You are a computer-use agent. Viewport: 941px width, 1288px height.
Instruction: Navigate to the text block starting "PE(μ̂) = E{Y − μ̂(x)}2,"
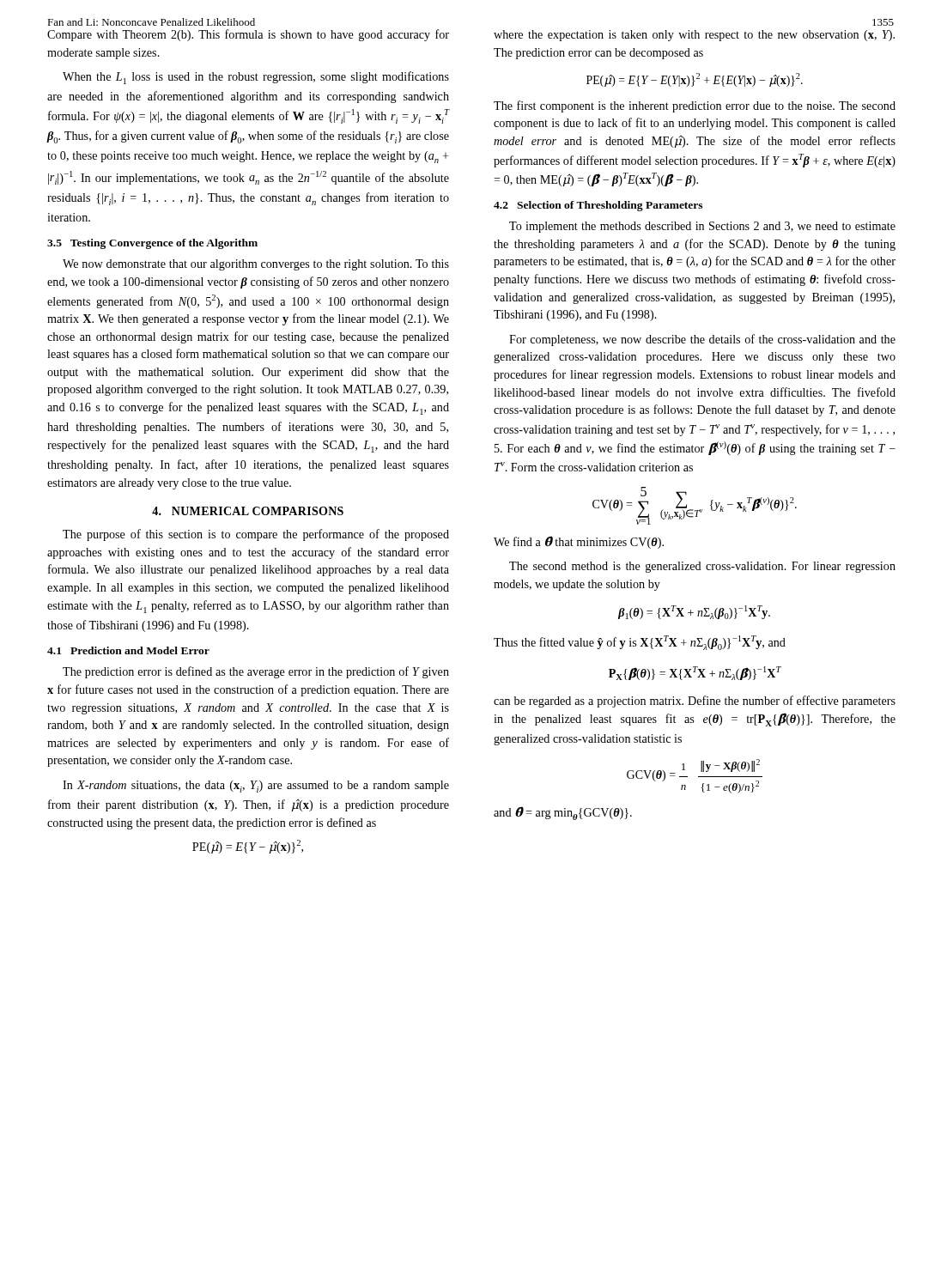click(x=248, y=846)
